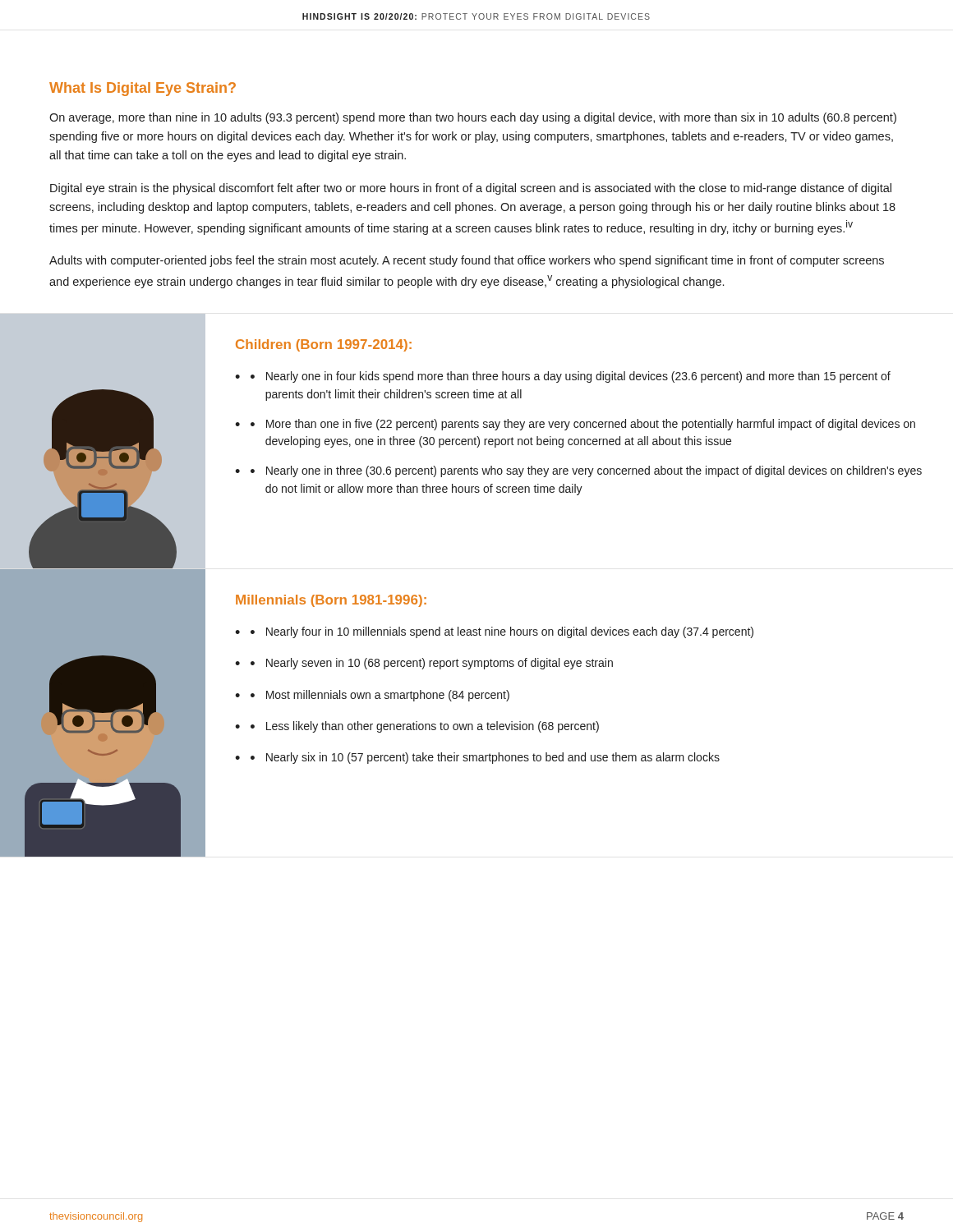Navigate to the element starting "• Less likely than other generations to"
953x1232 pixels.
425,728
